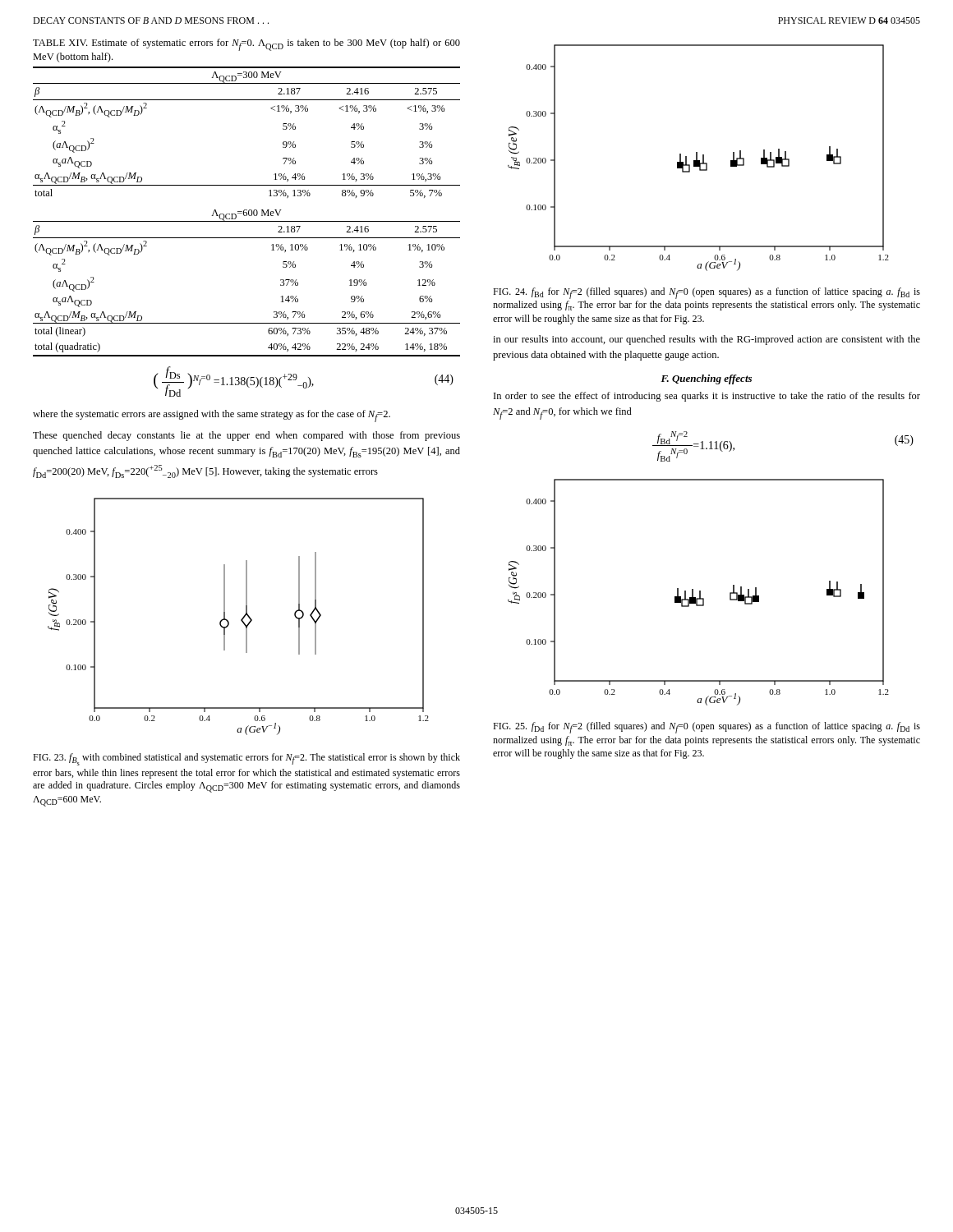Select the table that reads "24%, 37%"
Screen dimensions: 1232x953
[x=246, y=211]
